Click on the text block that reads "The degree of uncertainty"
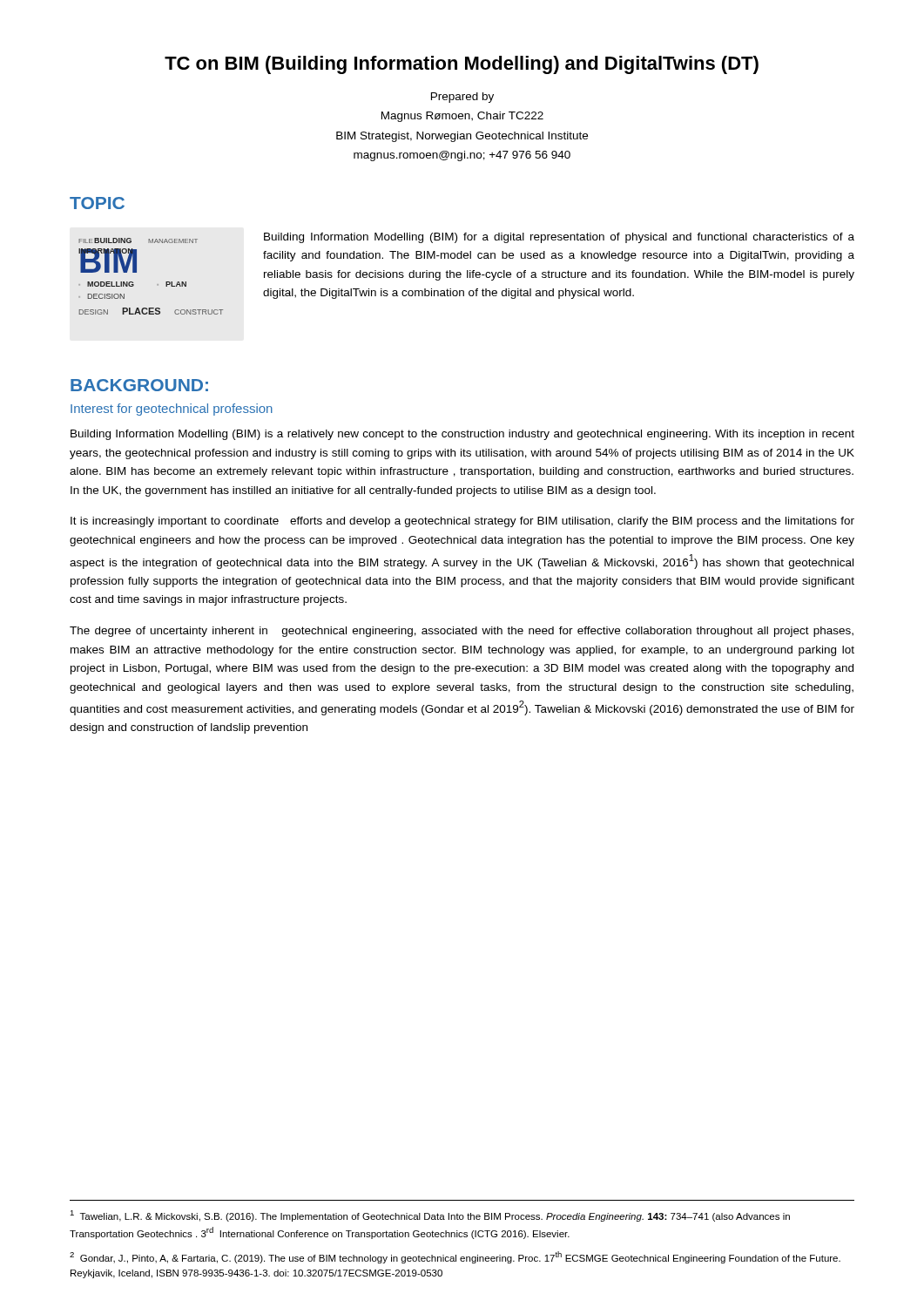The width and height of the screenshot is (924, 1307). click(462, 679)
